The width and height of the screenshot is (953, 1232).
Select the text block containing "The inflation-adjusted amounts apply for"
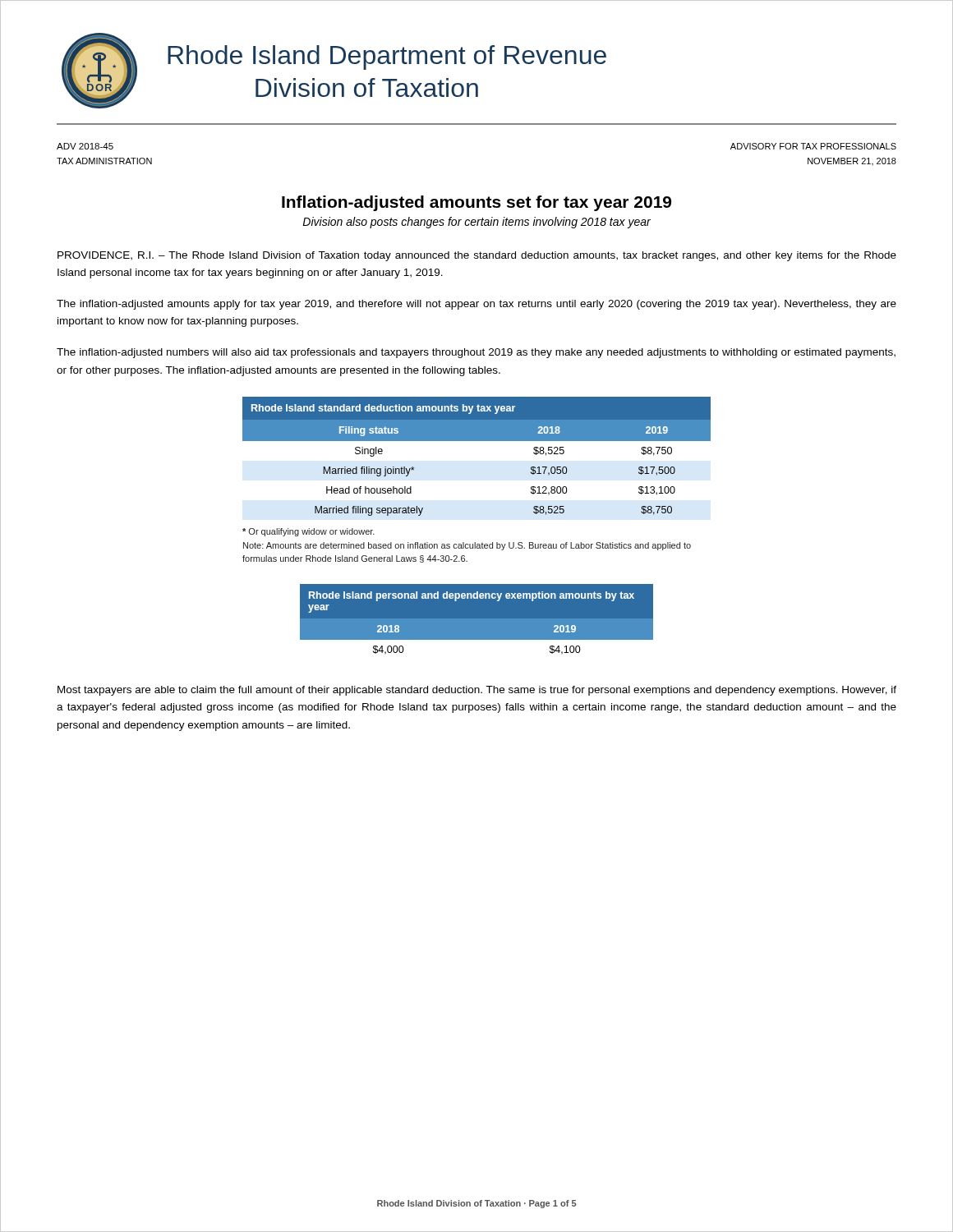click(476, 312)
